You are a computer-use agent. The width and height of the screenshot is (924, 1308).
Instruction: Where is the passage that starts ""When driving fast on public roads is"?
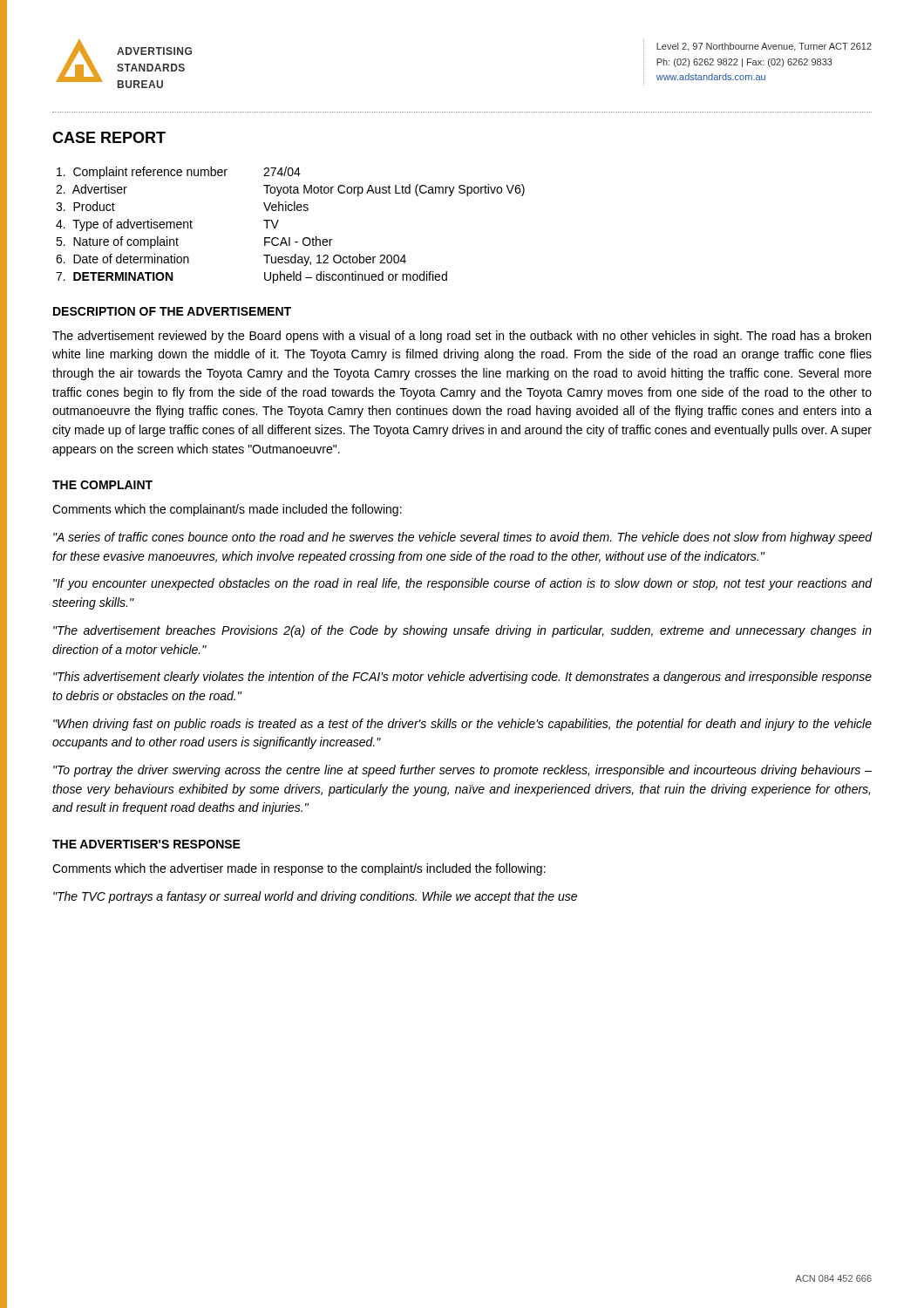coord(462,733)
